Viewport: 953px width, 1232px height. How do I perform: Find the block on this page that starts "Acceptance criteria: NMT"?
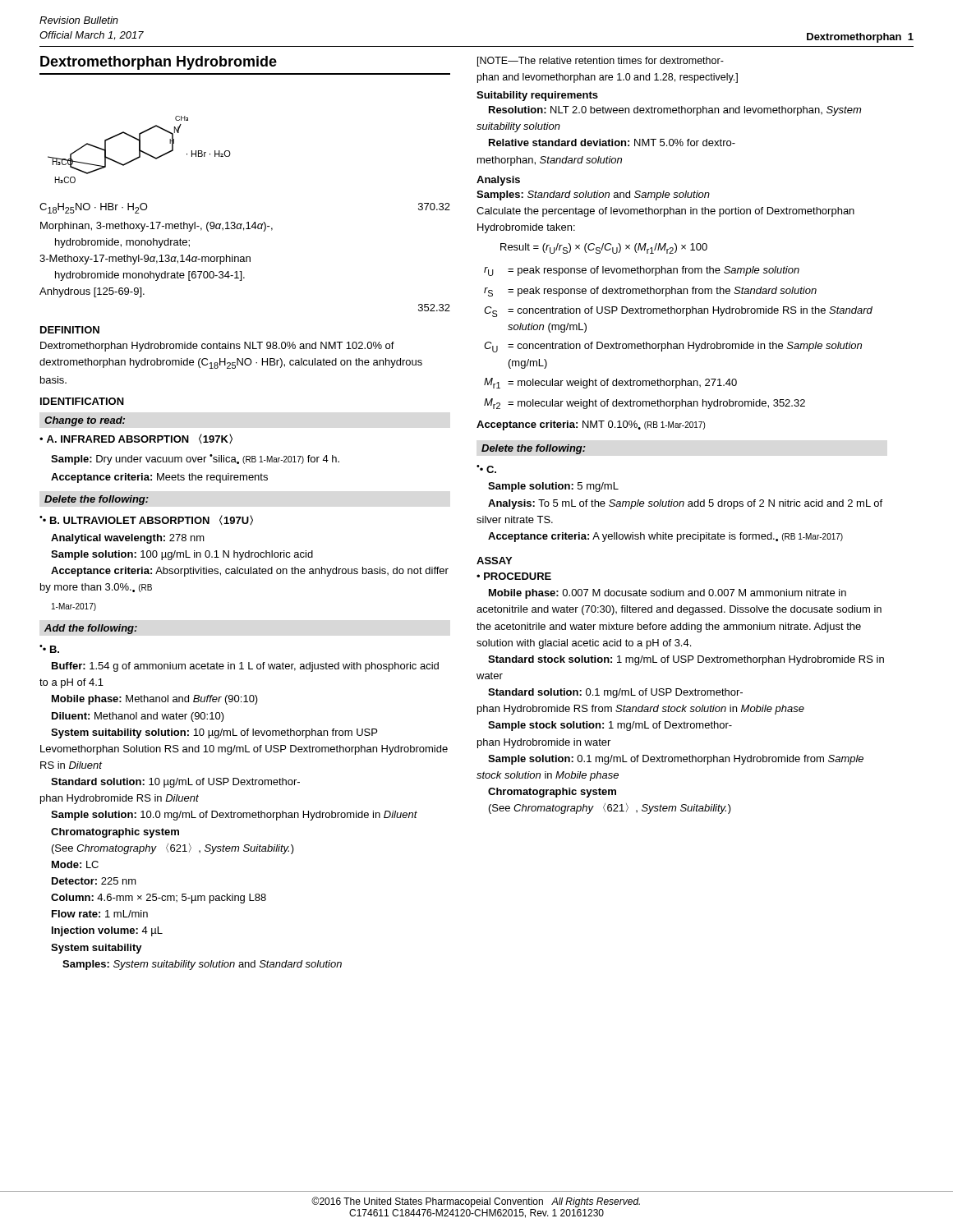coord(591,425)
